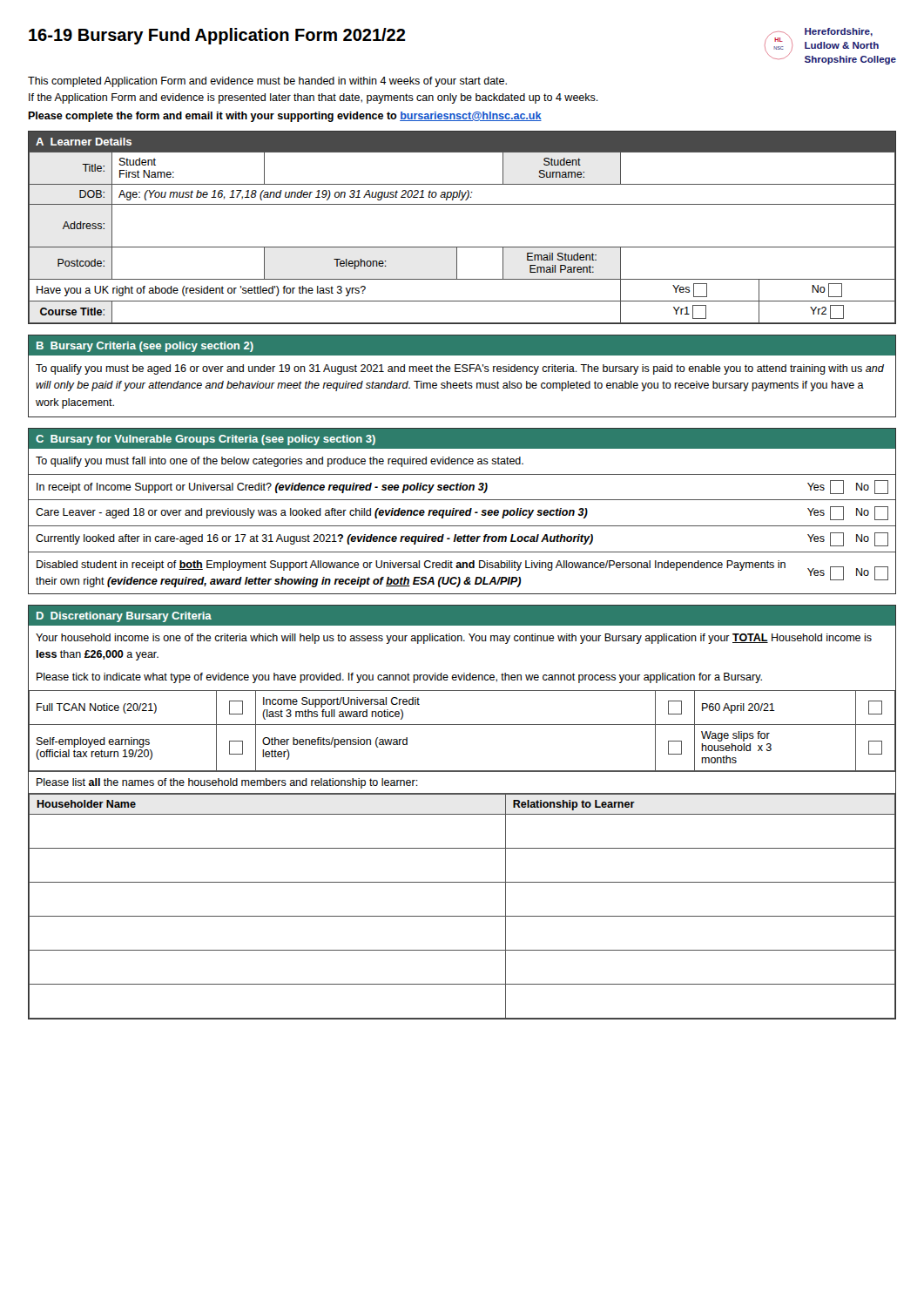
Task: Select the list item that says "Disabled student in receipt of both Employment"
Action: [462, 573]
